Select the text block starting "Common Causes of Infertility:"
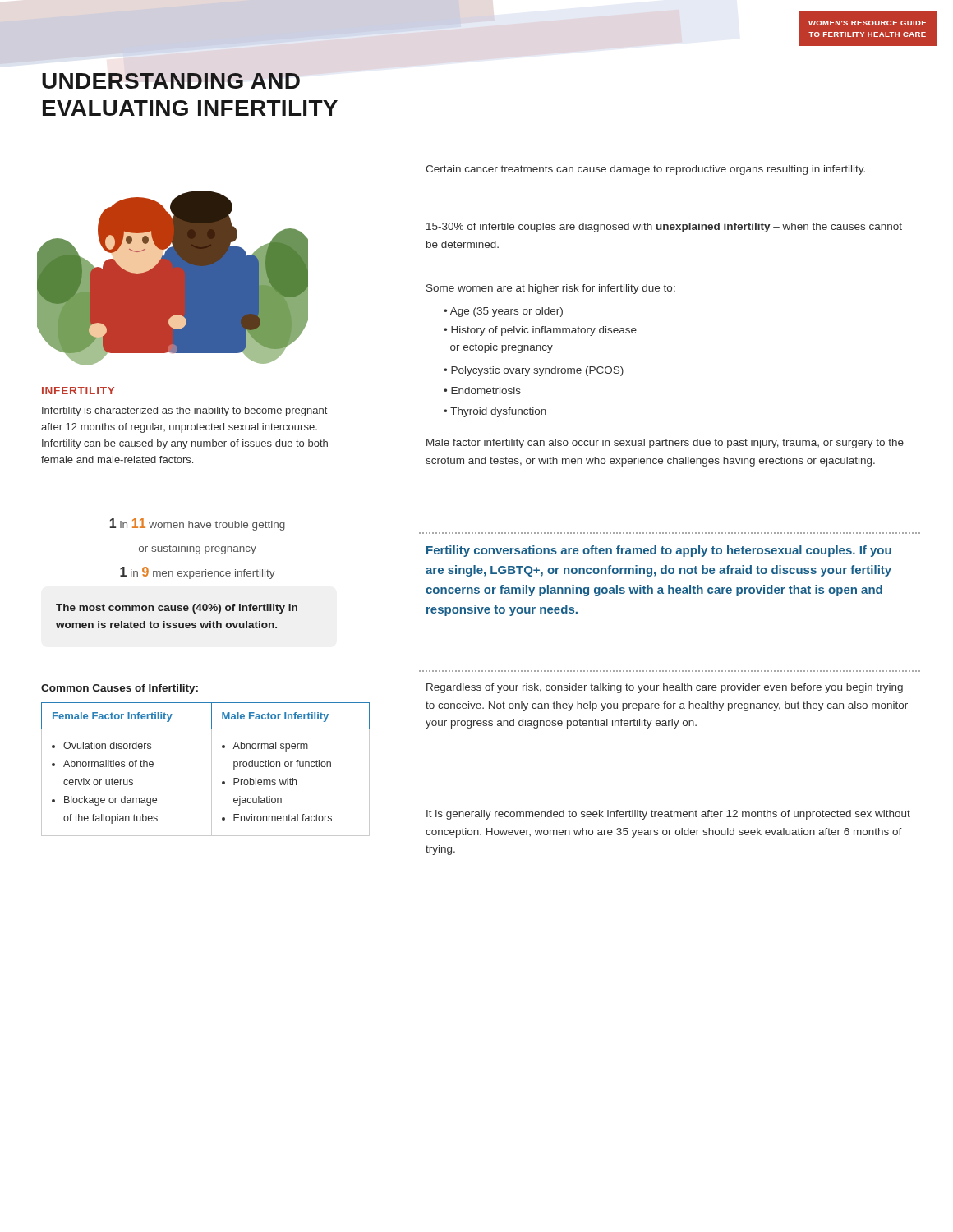This screenshot has width=953, height=1232. coord(120,688)
